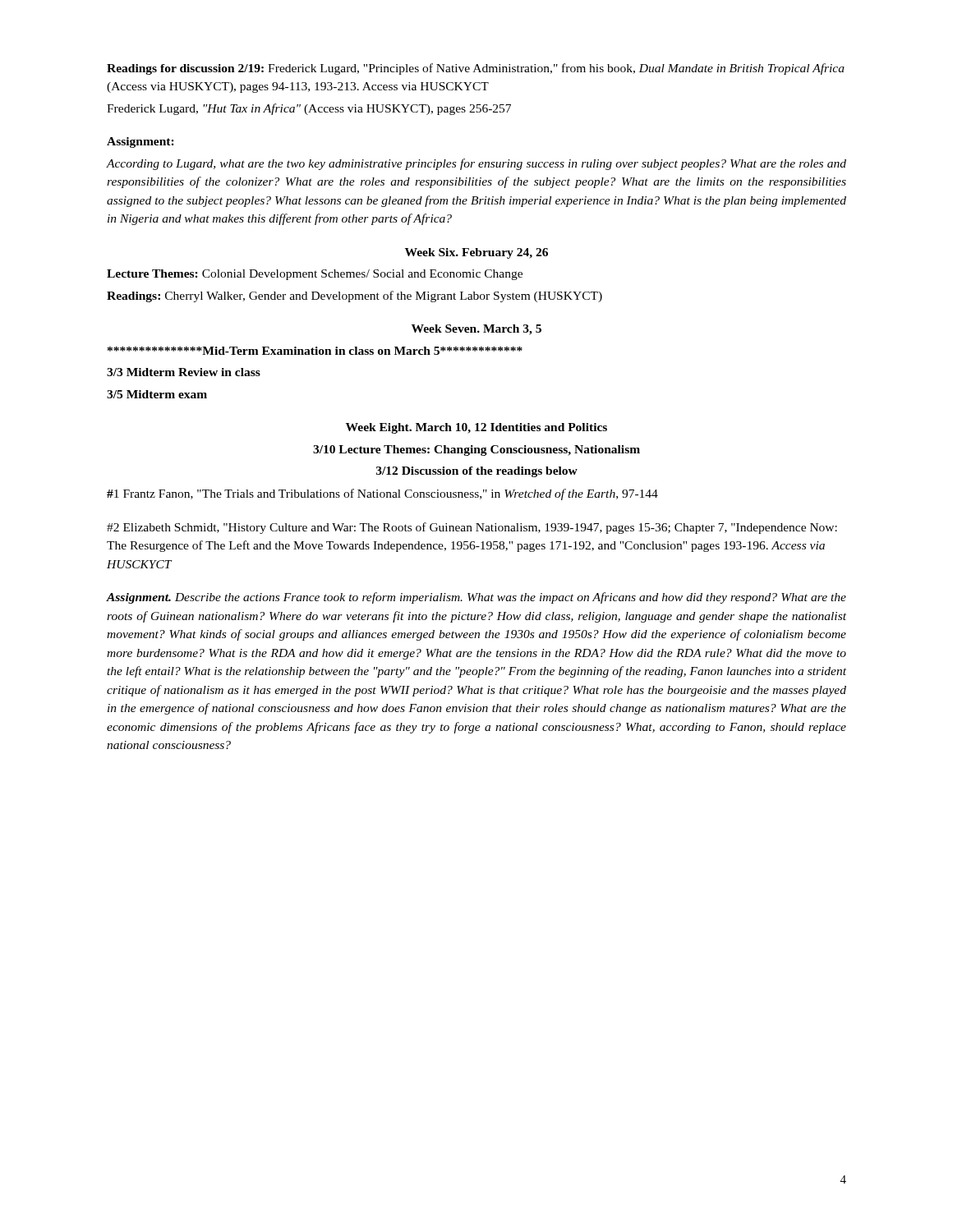Screen dimensions: 1232x953
Task: Point to the block starting "Week Eight. March"
Action: pos(476,449)
